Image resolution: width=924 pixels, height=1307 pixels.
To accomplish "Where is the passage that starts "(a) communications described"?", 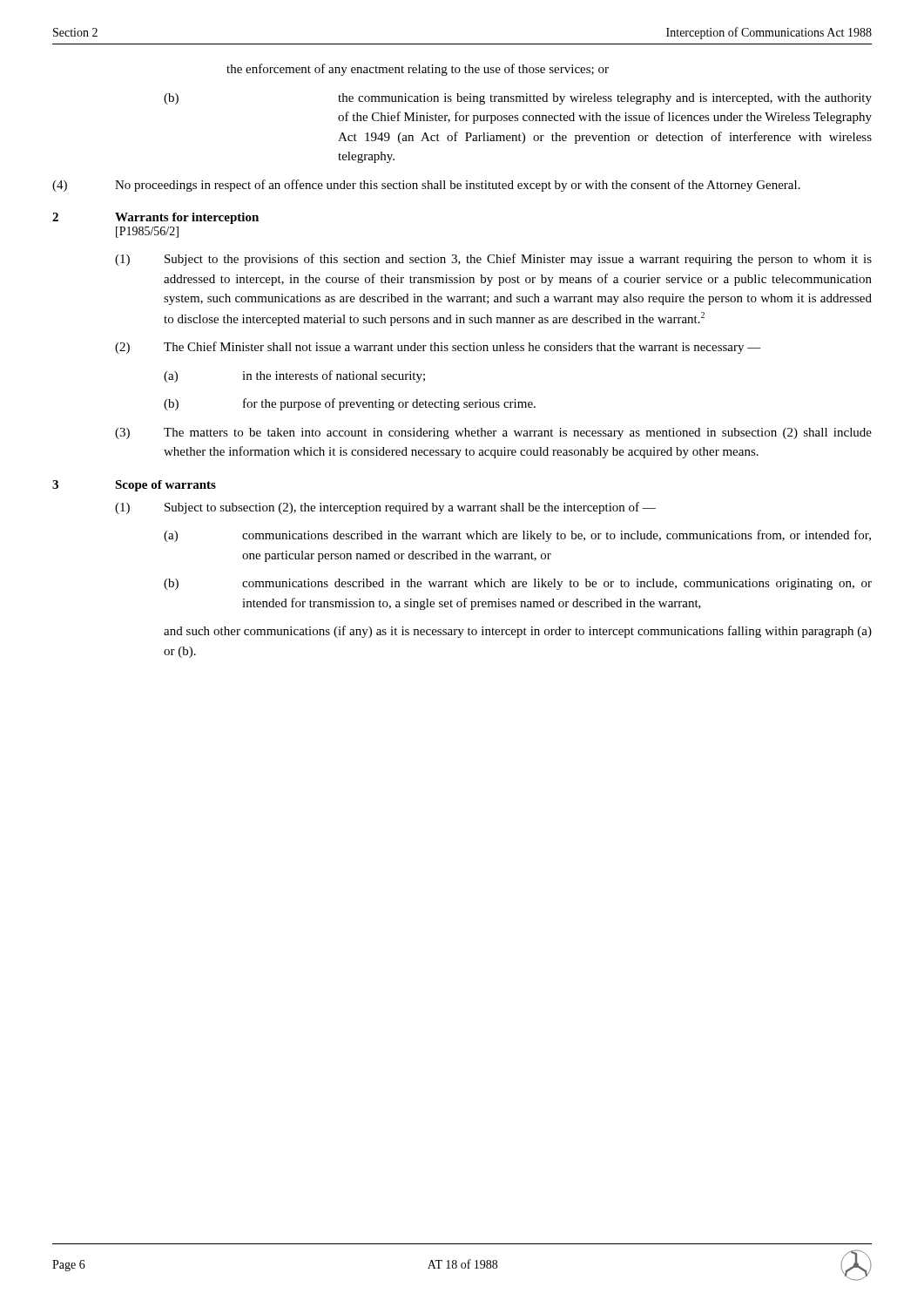I will pyautogui.click(x=493, y=545).
